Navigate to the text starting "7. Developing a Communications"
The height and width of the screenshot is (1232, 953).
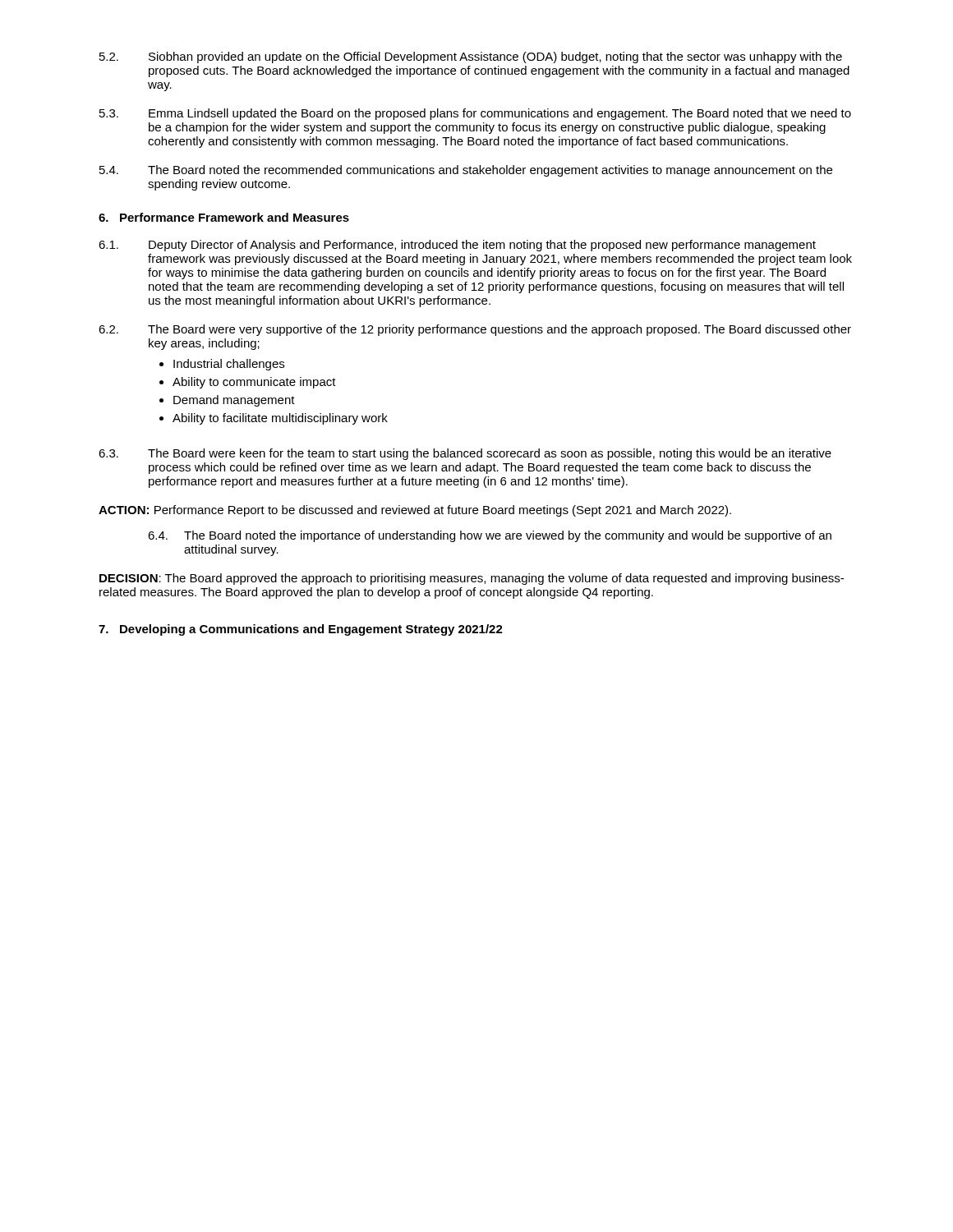click(x=301, y=629)
